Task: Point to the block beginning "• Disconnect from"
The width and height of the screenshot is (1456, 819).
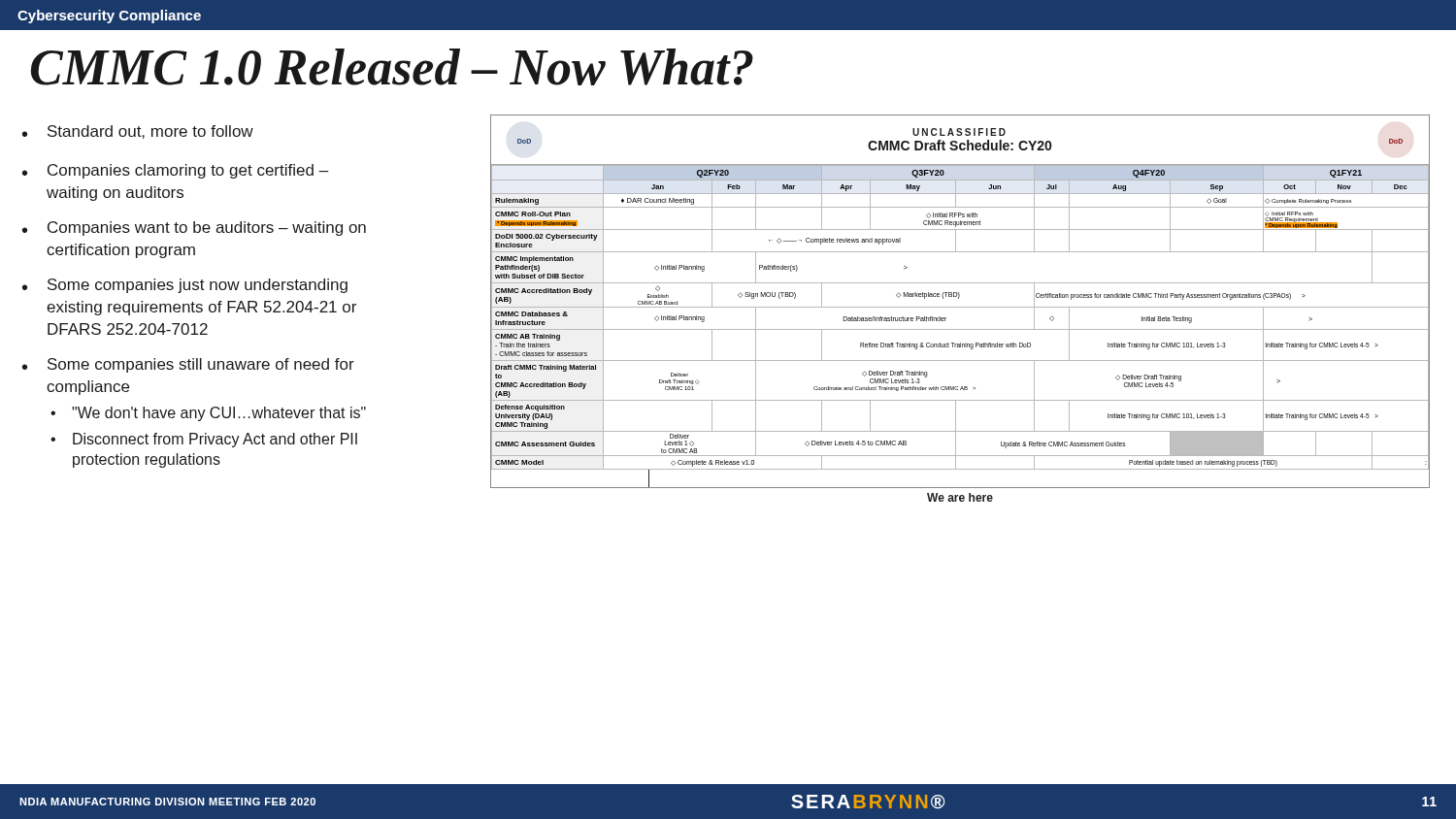Action: point(204,450)
